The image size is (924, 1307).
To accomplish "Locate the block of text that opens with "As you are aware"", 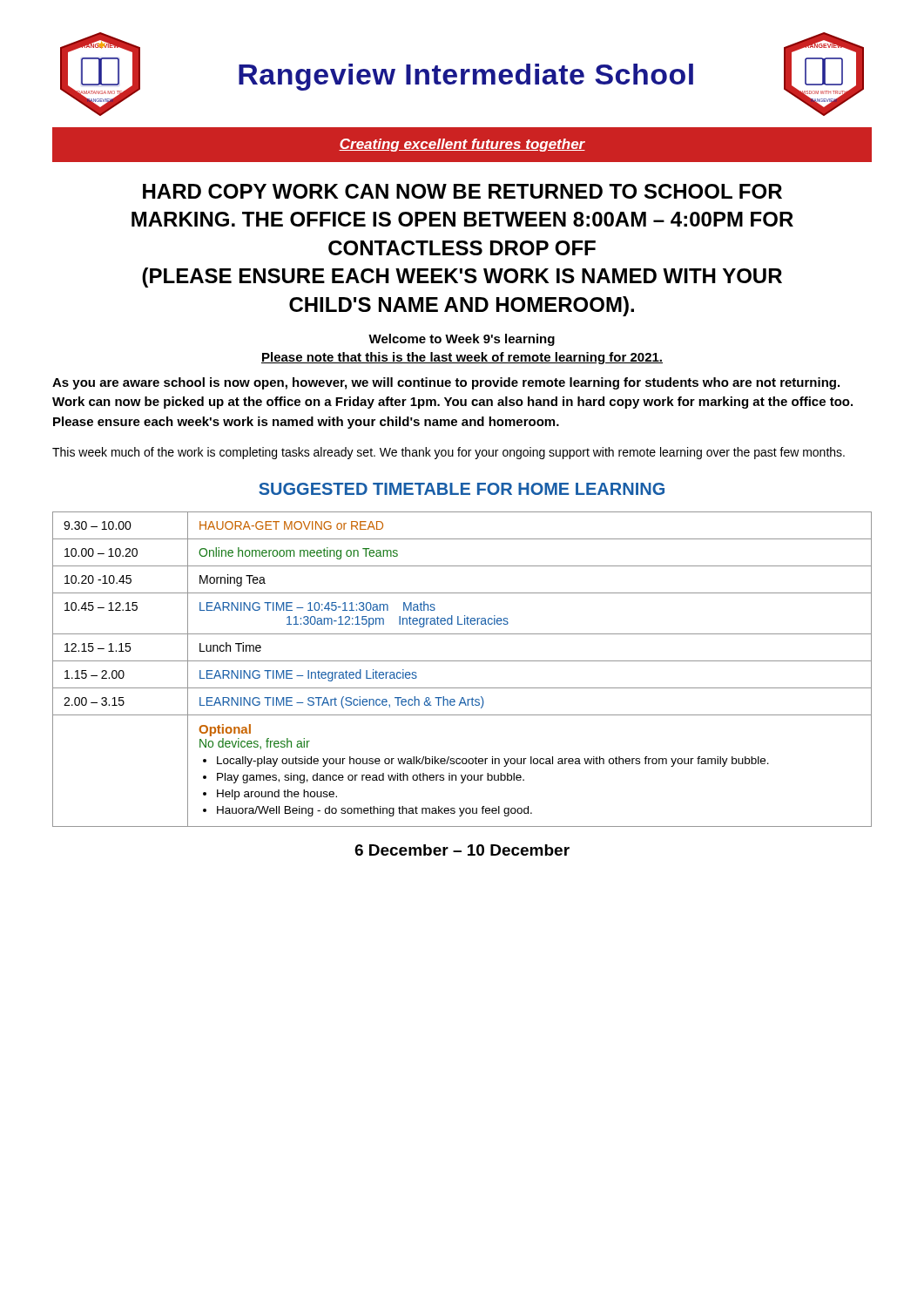I will click(453, 402).
